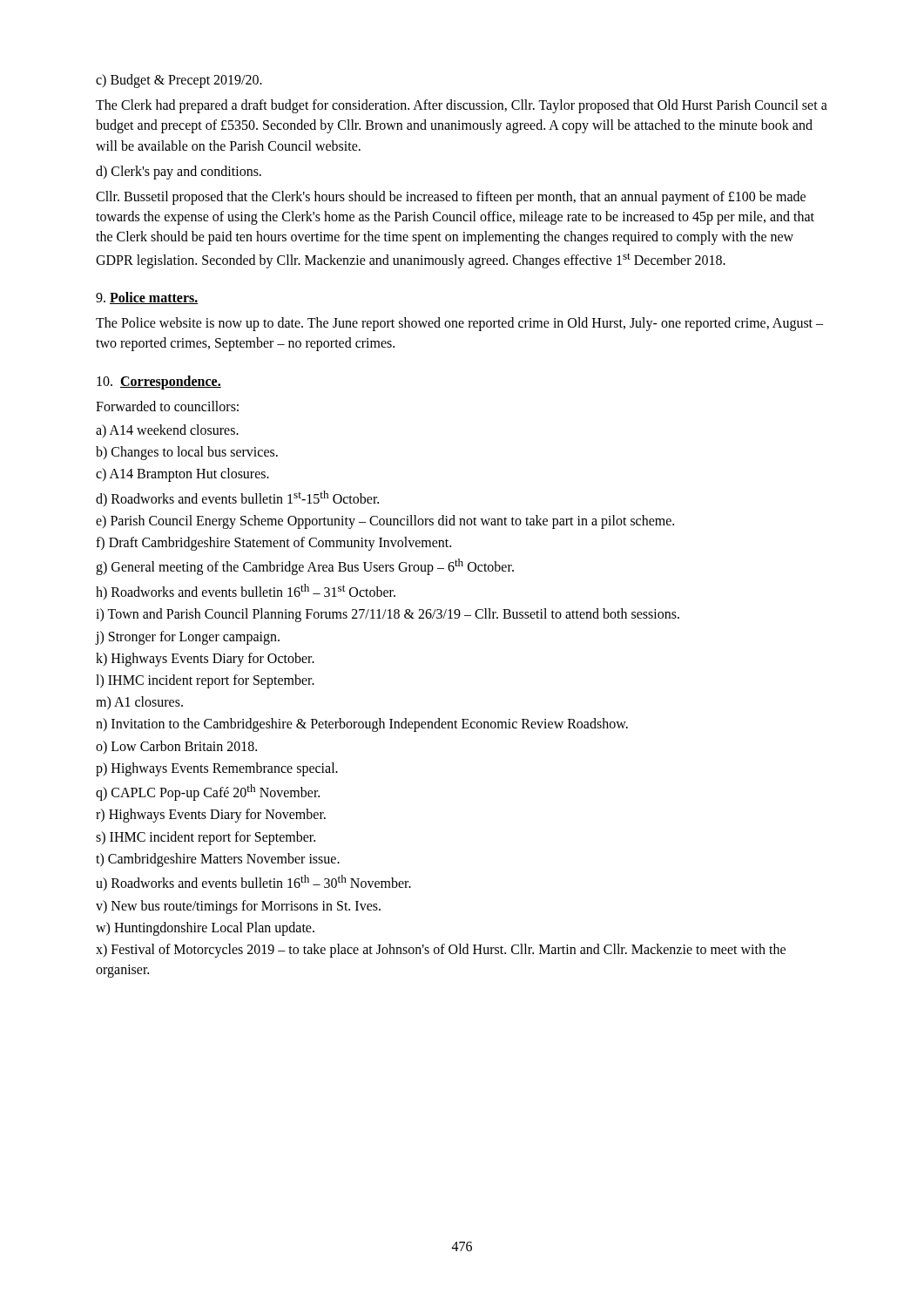The width and height of the screenshot is (924, 1307).
Task: Click the passage that begins "The Clerk had prepared a draft"
Action: point(461,125)
